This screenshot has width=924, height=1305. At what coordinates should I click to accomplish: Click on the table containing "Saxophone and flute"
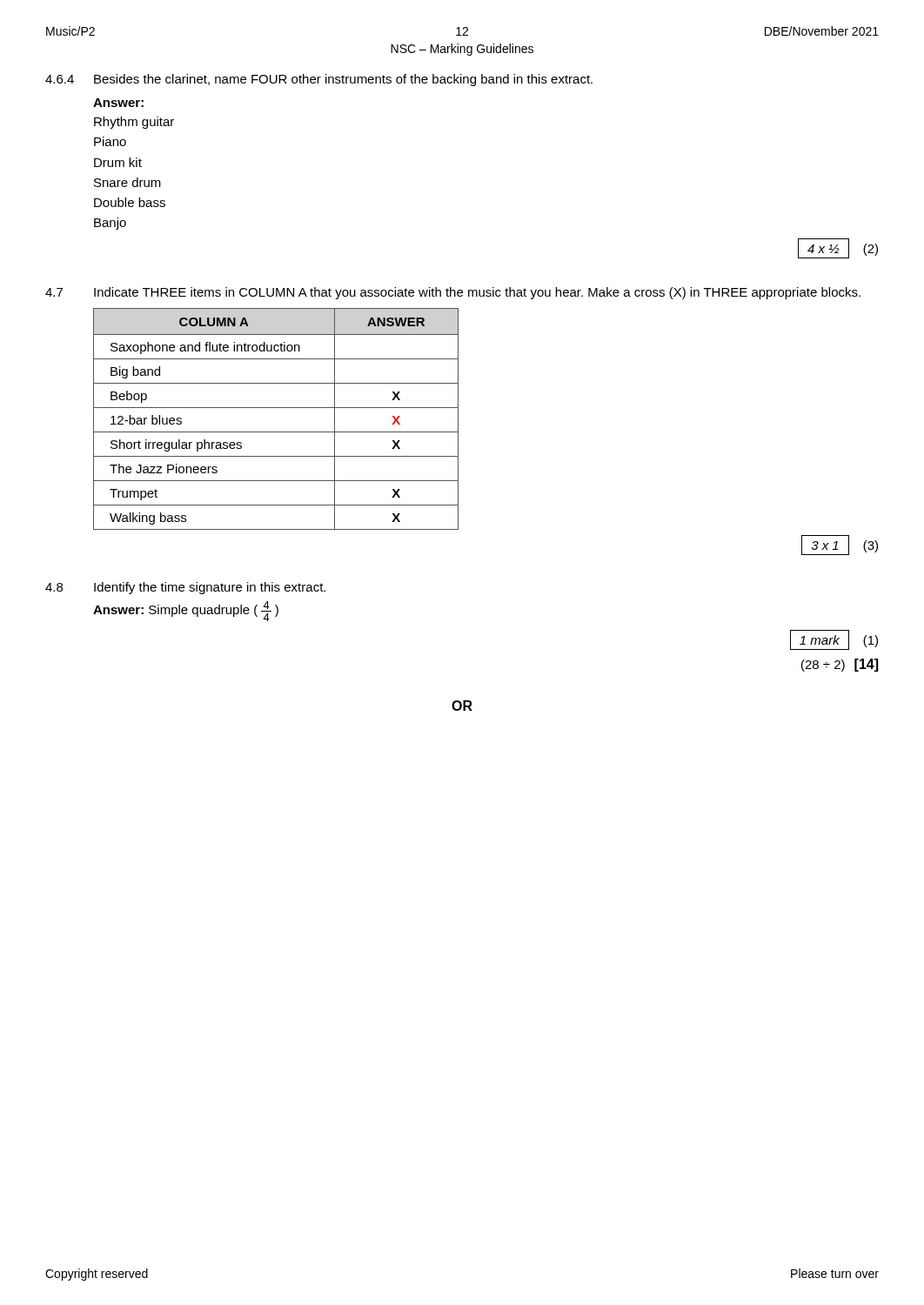point(486,419)
